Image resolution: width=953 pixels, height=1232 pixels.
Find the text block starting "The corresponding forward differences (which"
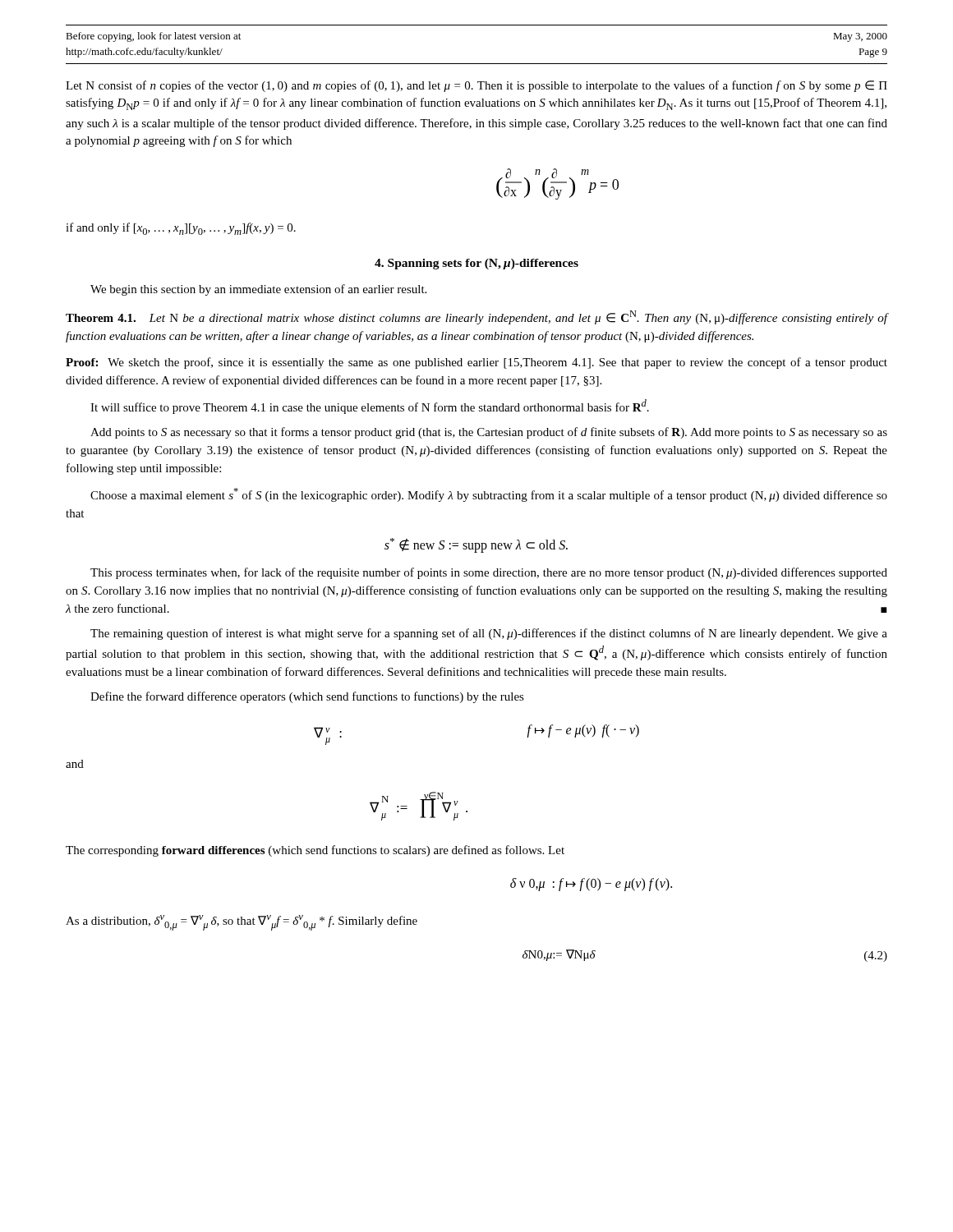[x=476, y=851]
